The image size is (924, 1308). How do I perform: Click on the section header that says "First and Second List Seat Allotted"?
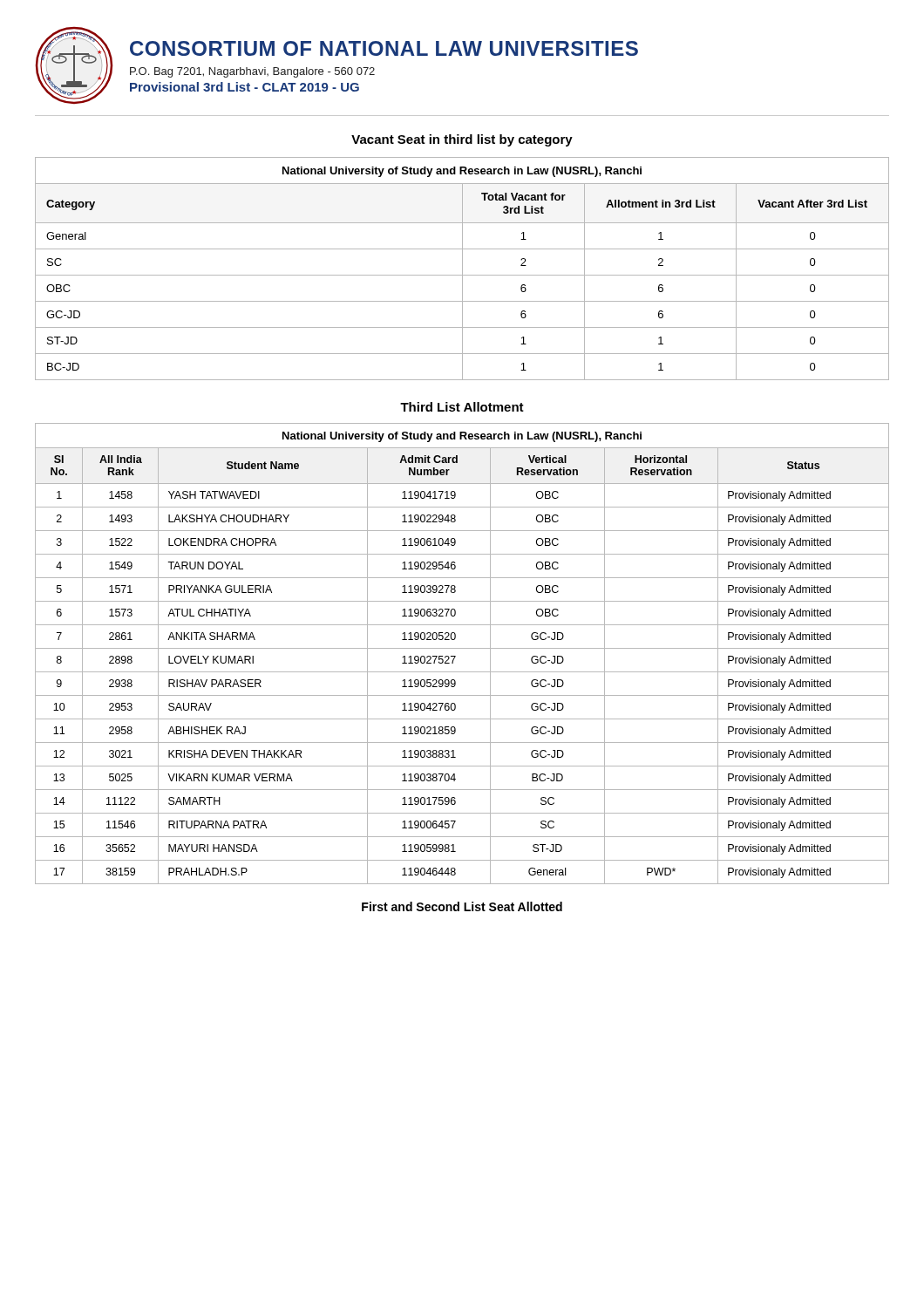point(462,907)
